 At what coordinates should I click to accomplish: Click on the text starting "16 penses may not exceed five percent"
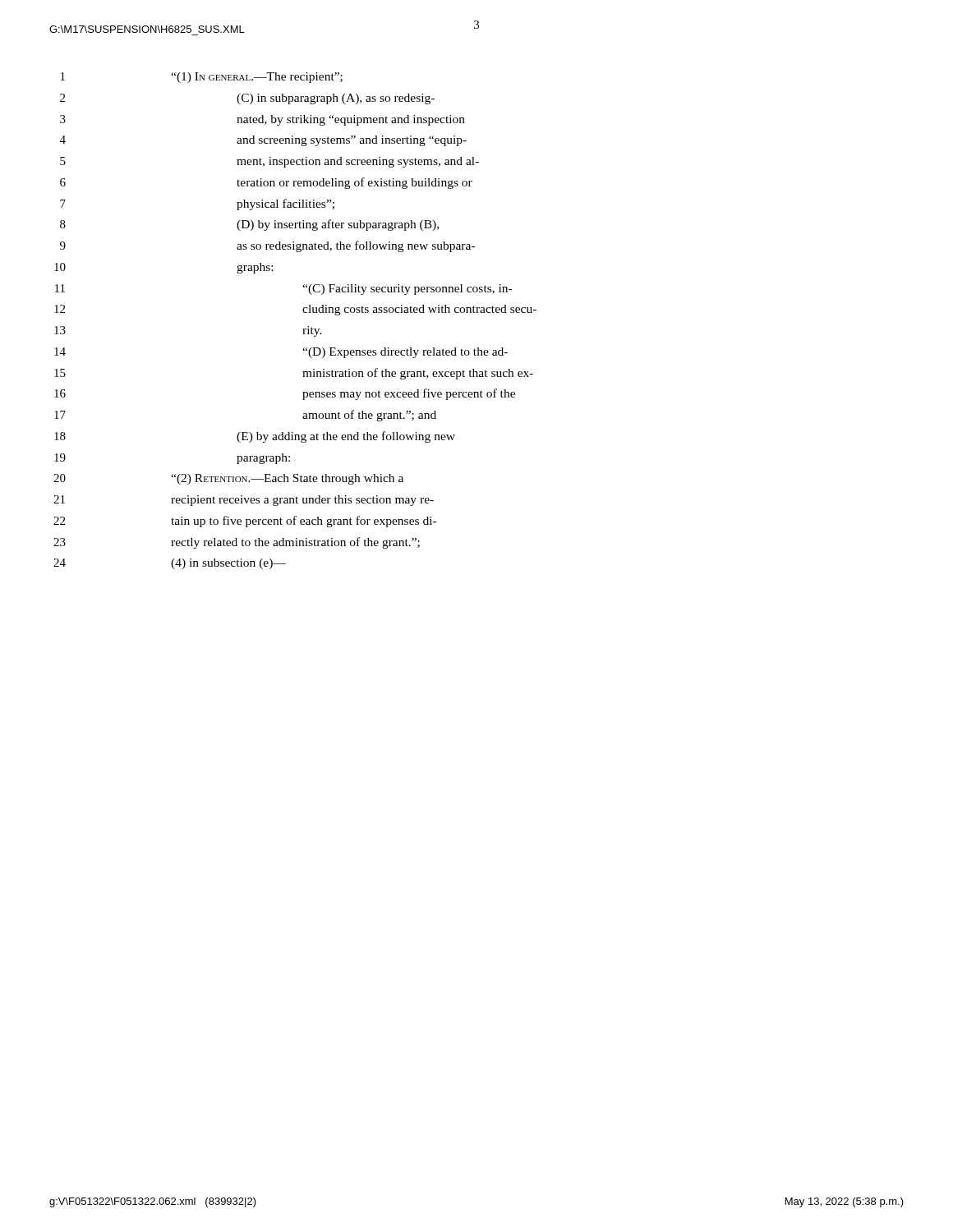click(x=476, y=394)
